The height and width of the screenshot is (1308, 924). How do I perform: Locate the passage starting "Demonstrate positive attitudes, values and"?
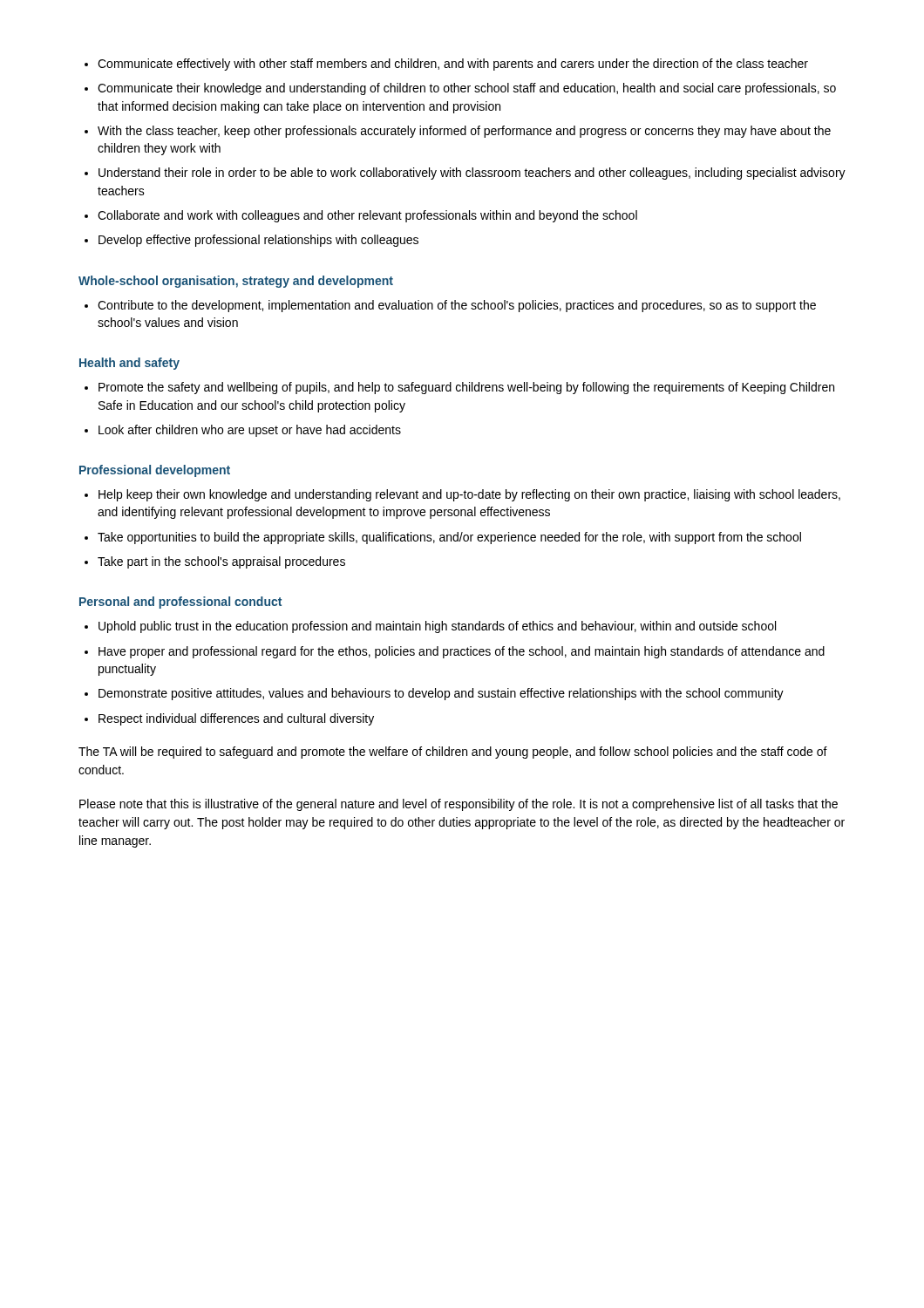coord(440,693)
